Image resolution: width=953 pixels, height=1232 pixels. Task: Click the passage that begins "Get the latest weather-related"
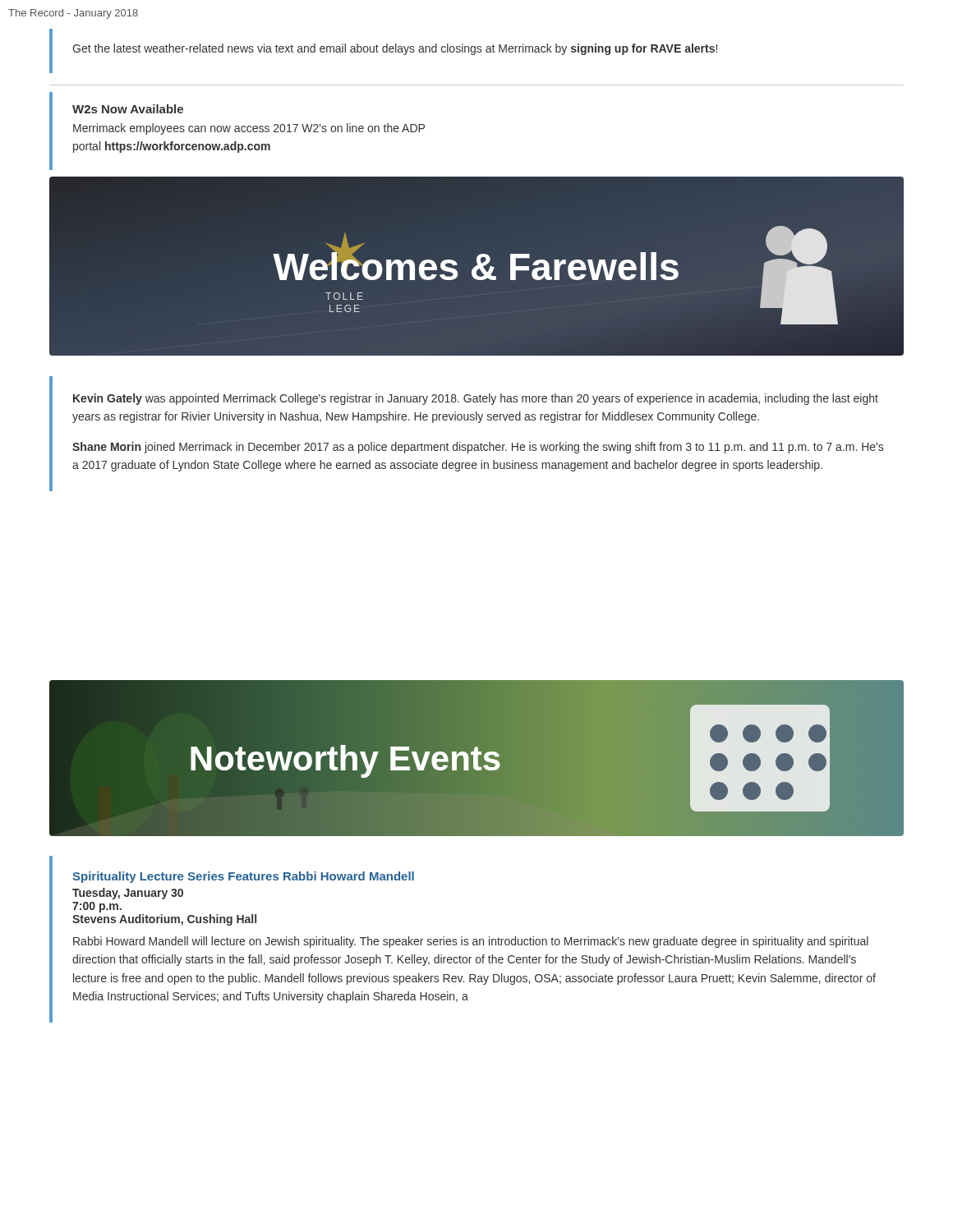480,49
